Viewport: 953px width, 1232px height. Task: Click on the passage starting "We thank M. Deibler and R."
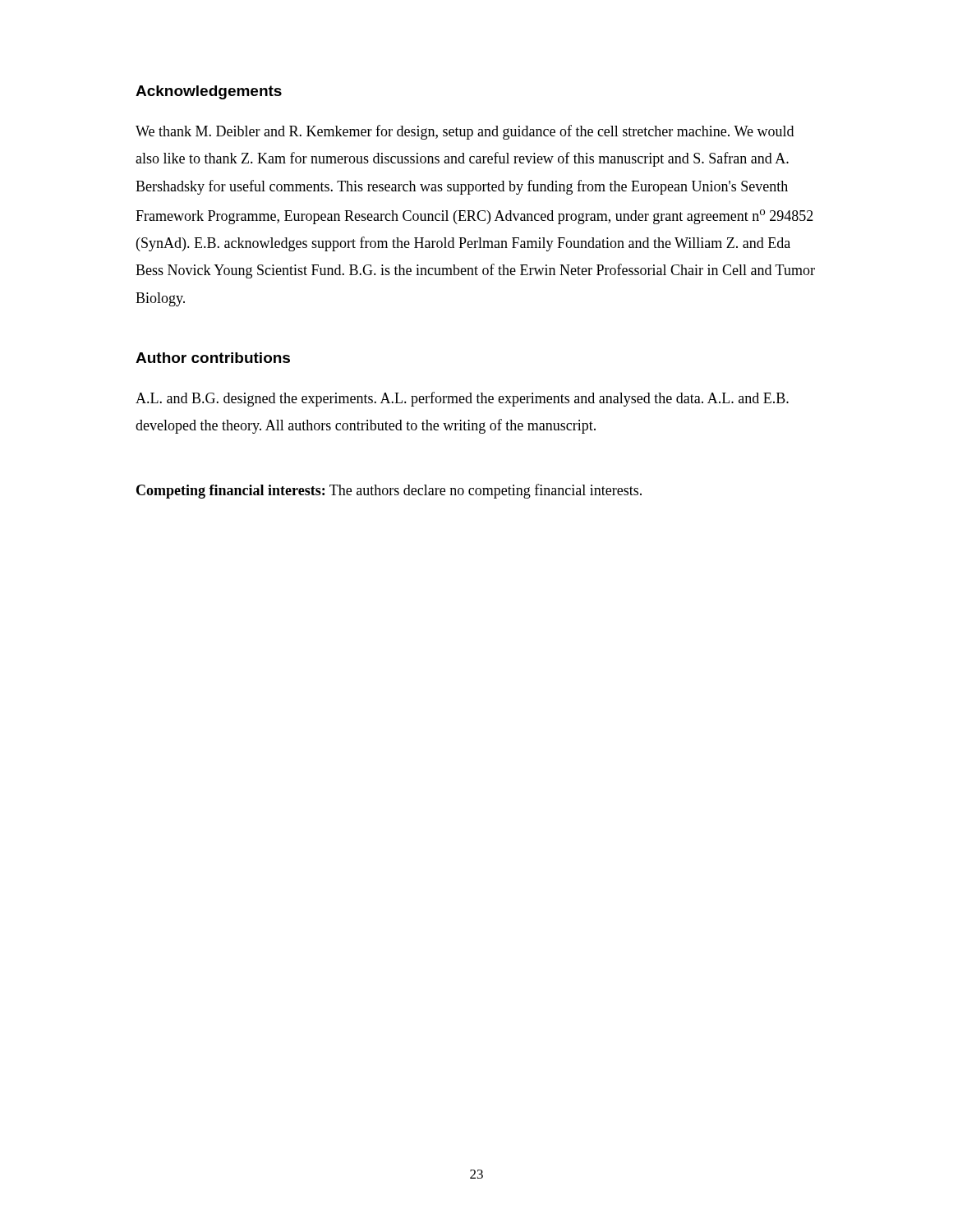click(x=475, y=215)
